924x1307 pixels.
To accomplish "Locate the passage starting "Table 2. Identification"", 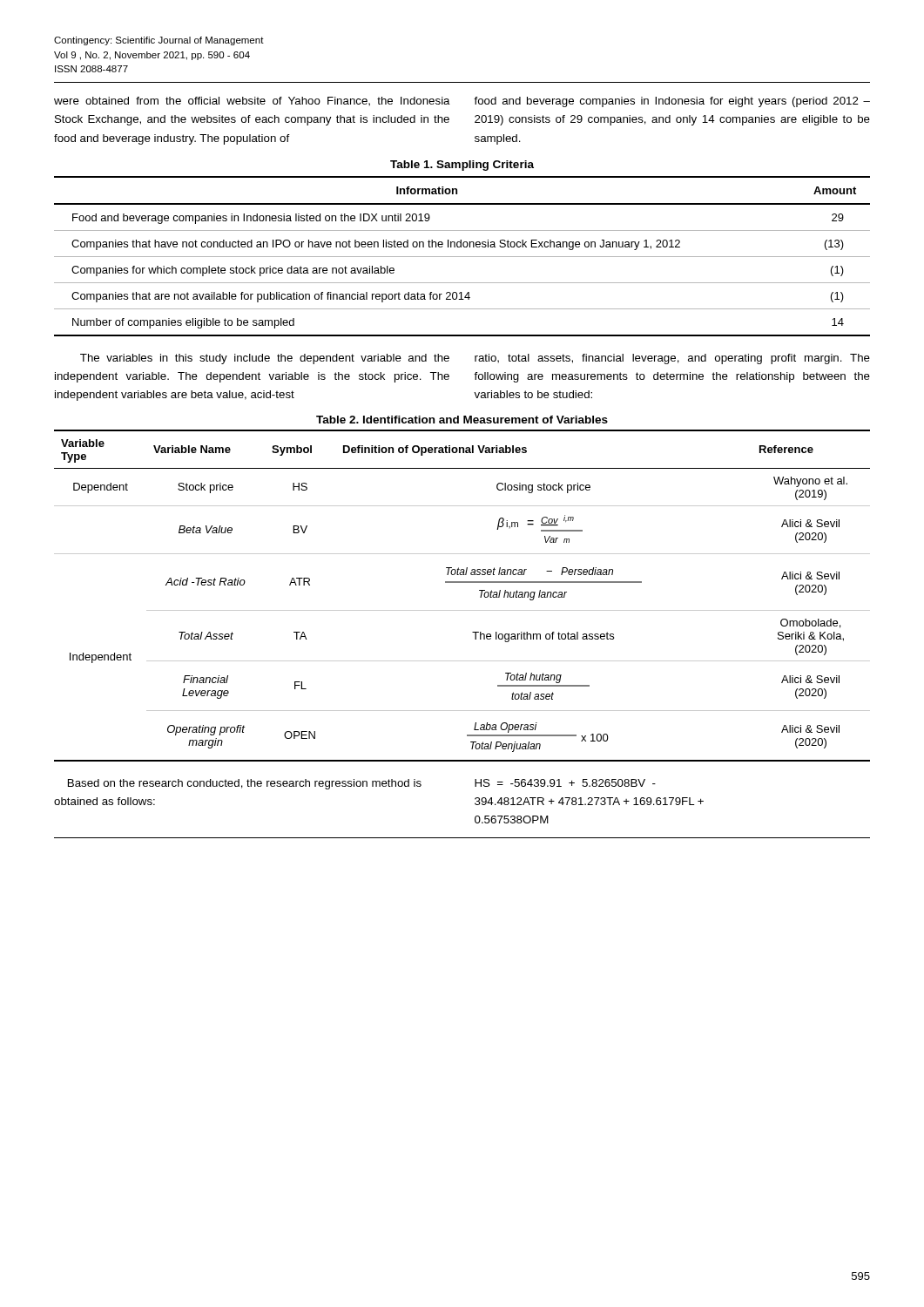I will (x=462, y=419).
